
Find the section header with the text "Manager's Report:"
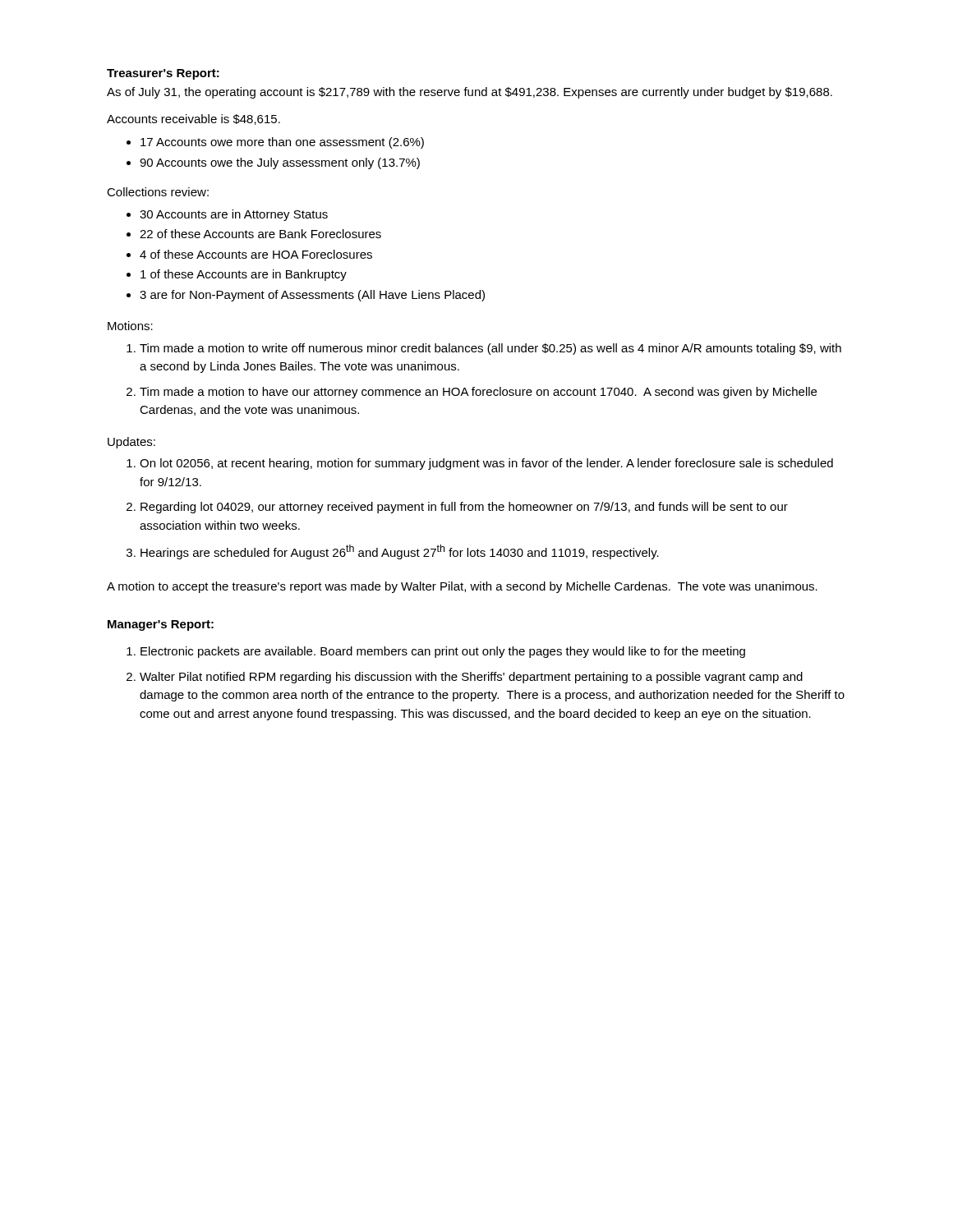pos(161,624)
